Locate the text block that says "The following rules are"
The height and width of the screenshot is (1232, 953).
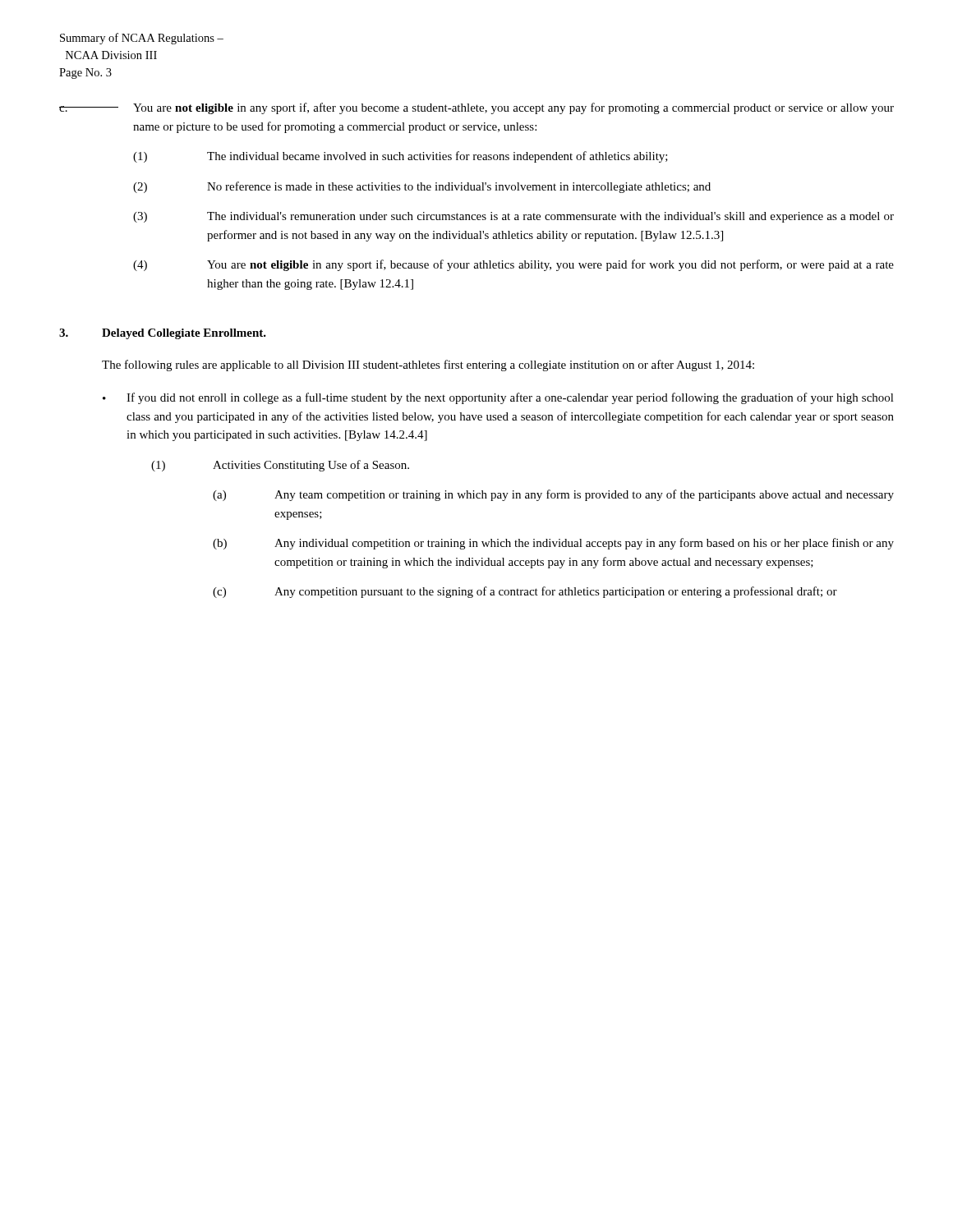click(429, 364)
